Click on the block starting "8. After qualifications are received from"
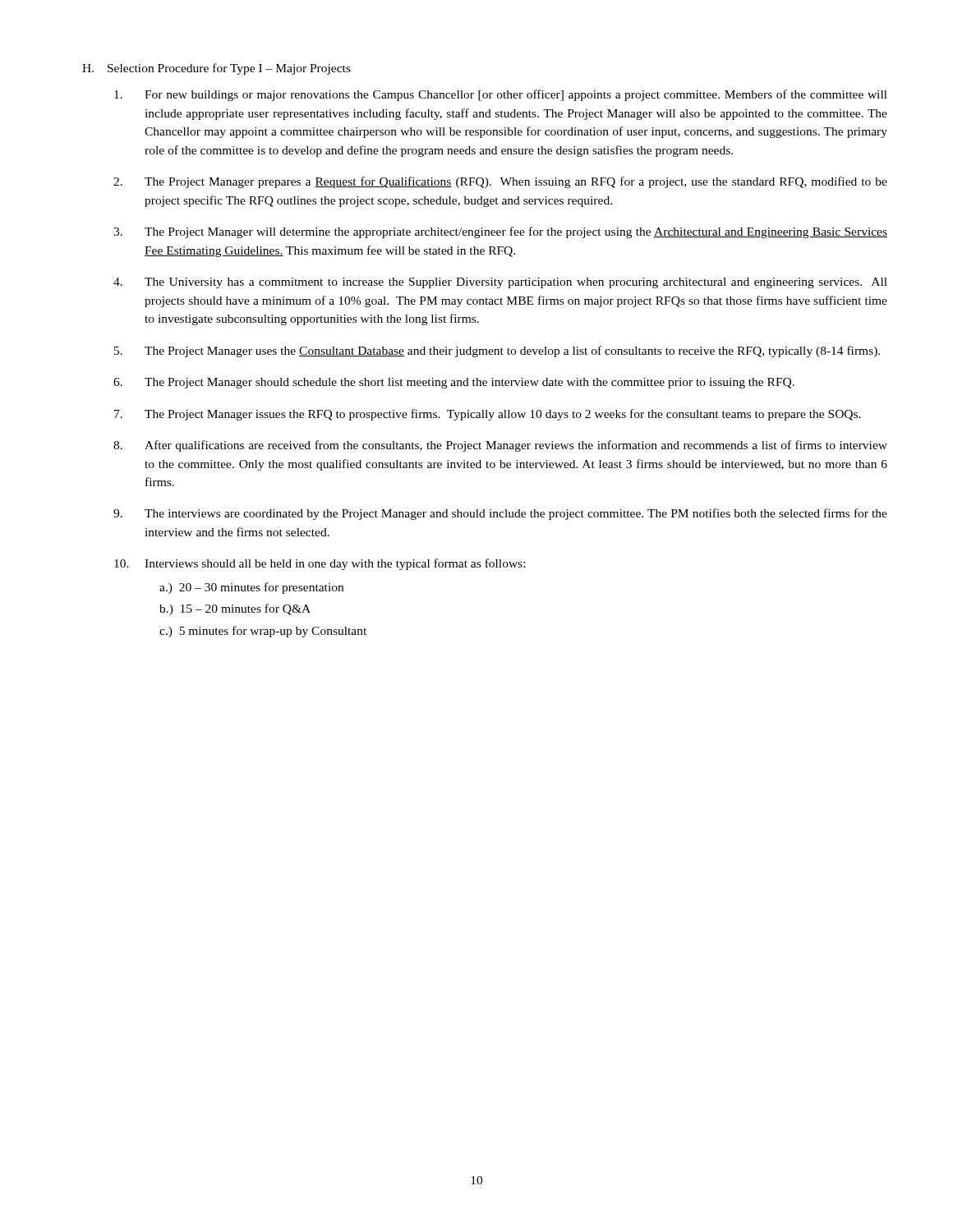Screen dimensions: 1232x953 pos(500,464)
